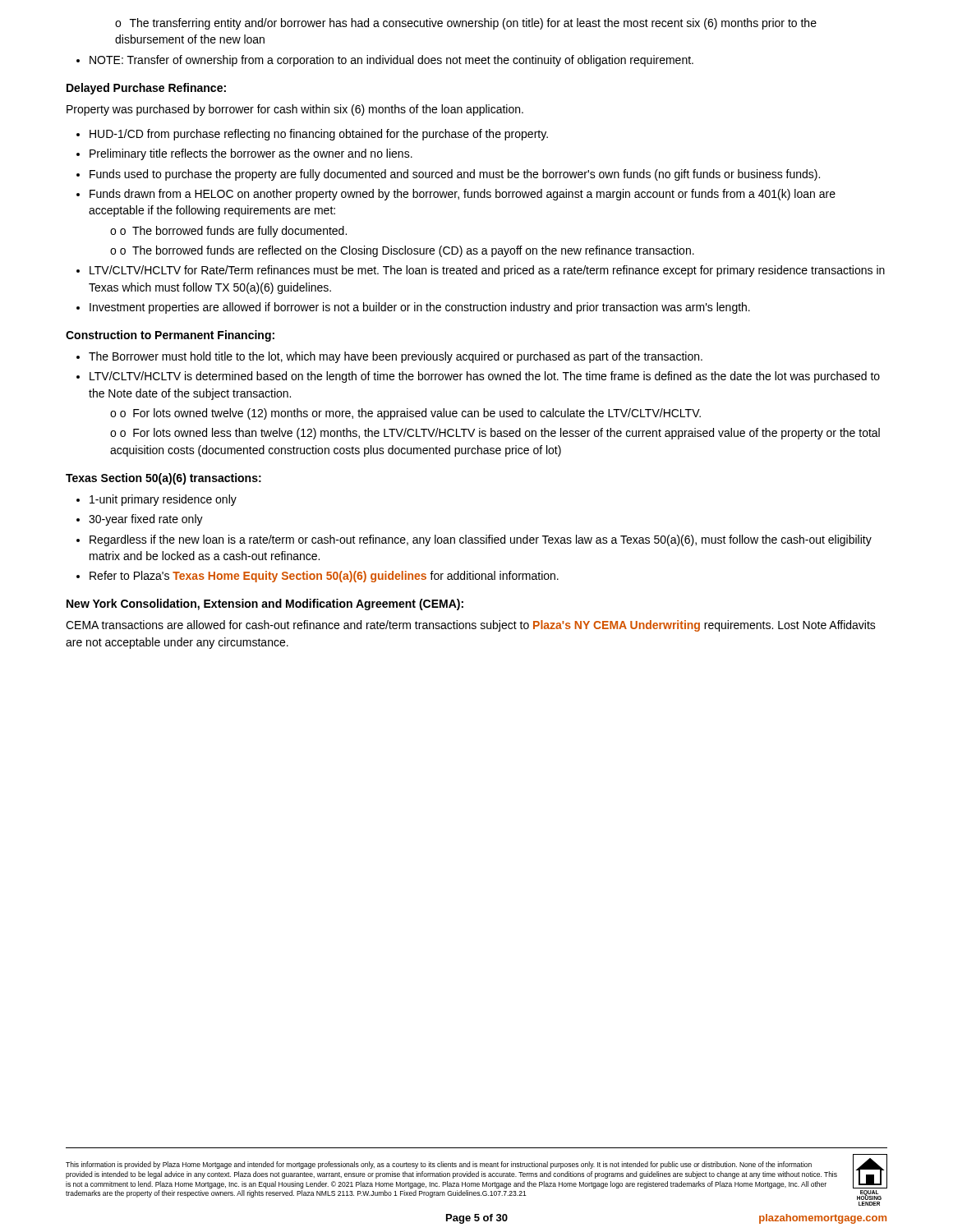
Task: Where does it say "30-year fixed rate only"?
Action: tap(140, 520)
